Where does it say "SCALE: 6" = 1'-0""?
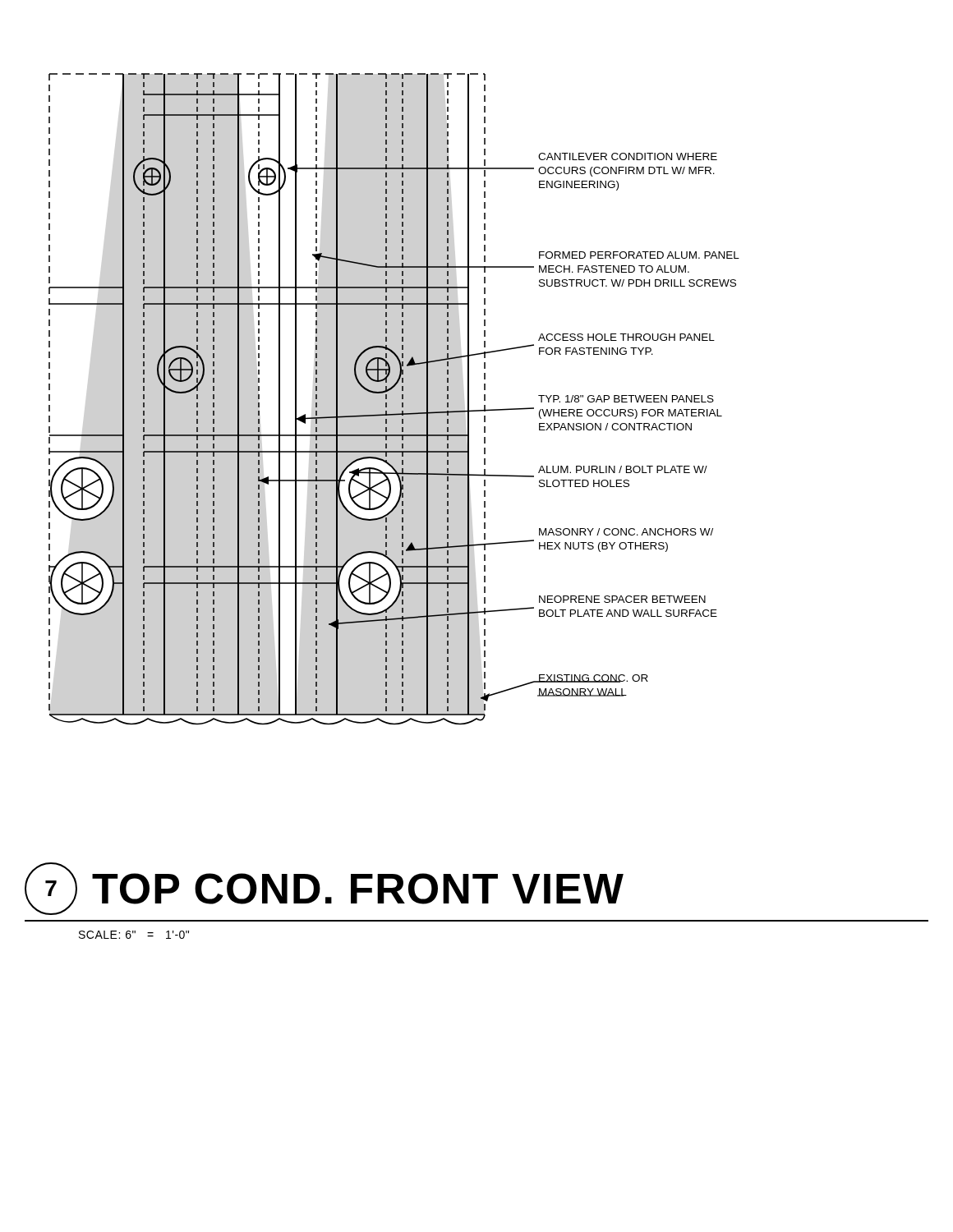This screenshot has height=1232, width=953. click(134, 935)
